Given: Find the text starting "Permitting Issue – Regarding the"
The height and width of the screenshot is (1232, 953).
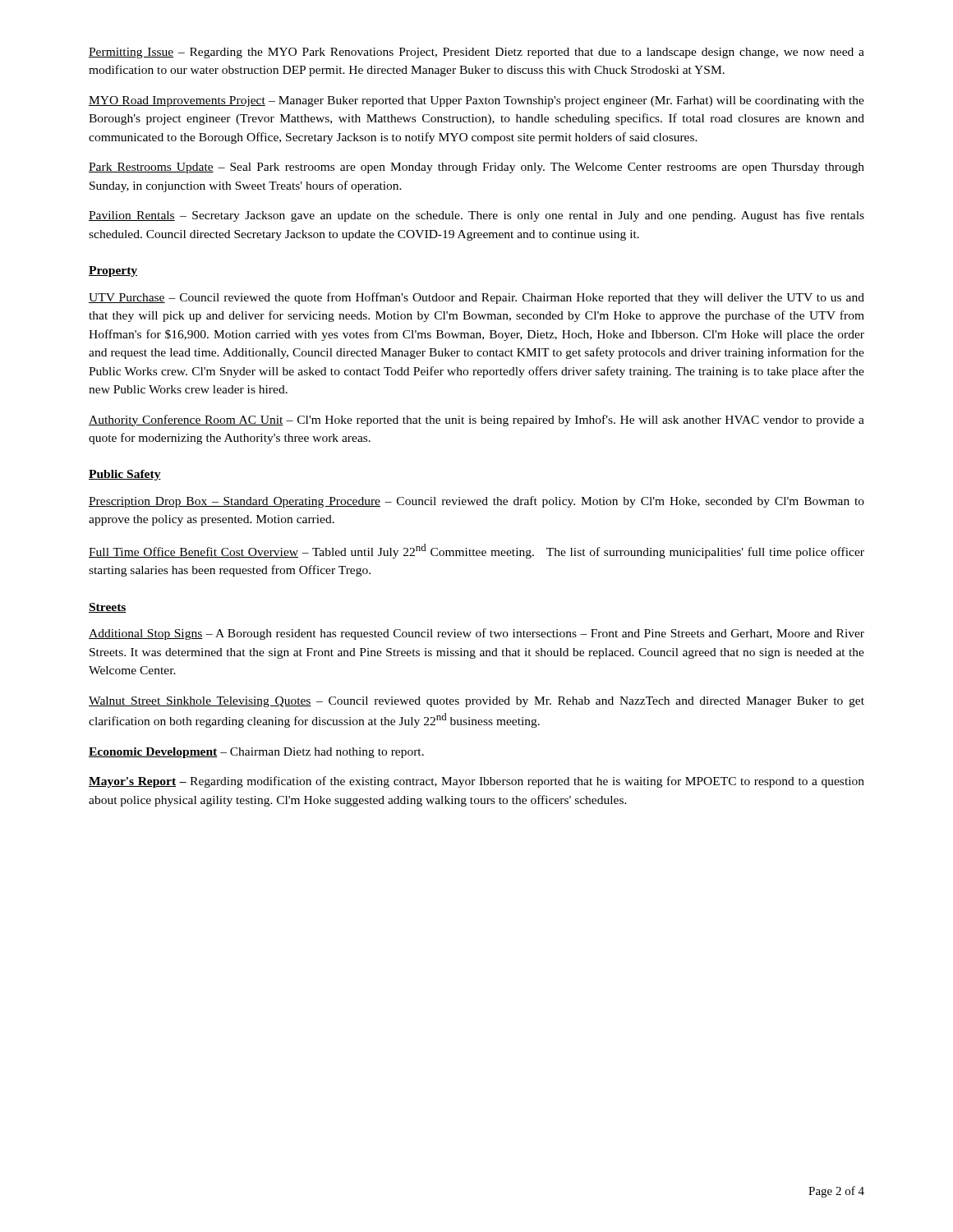Looking at the screenshot, I should point(476,61).
